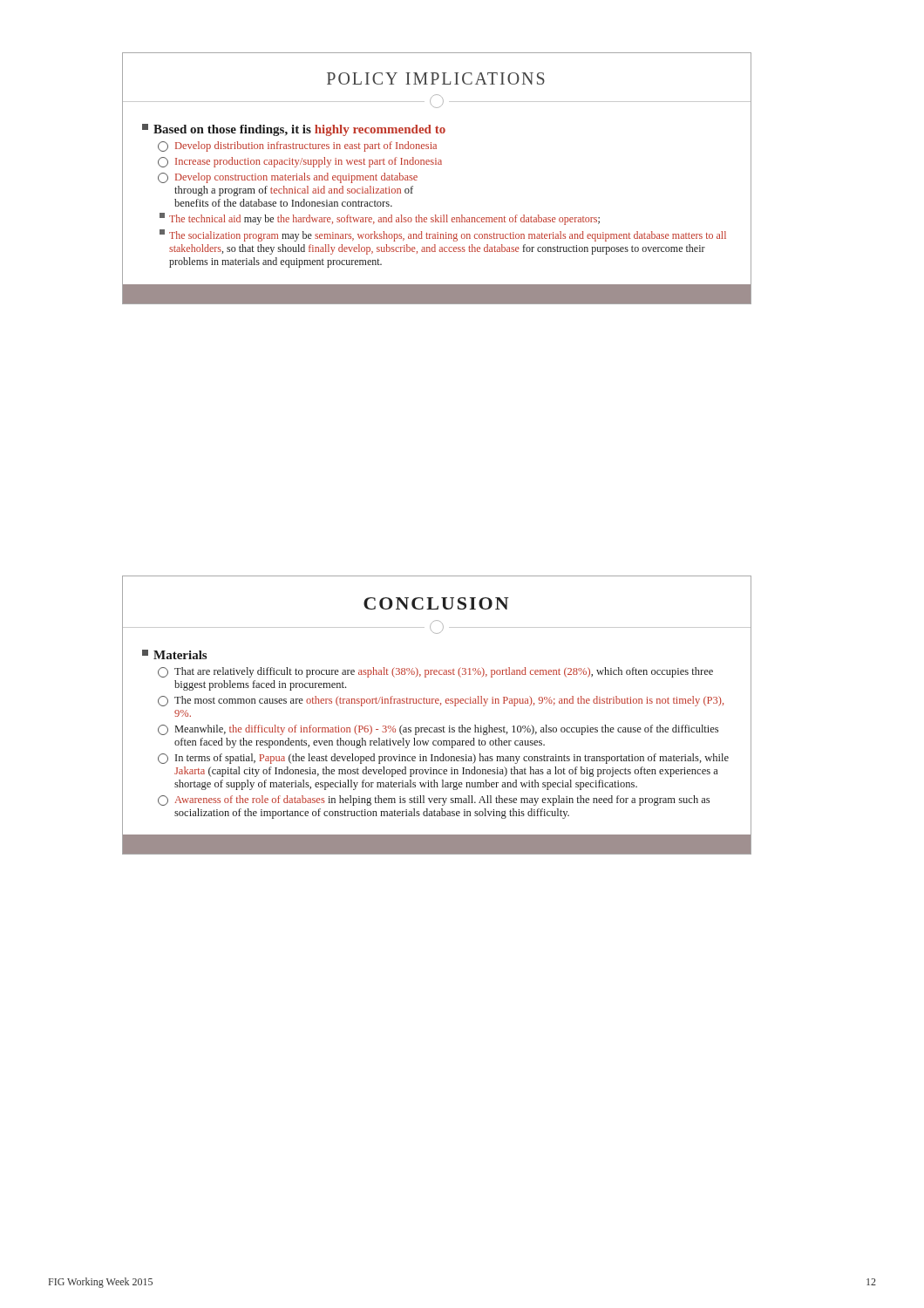This screenshot has width=924, height=1308.
Task: Click the passage that begins "Develop distribution infrastructures in east part"
Action: 298,146
